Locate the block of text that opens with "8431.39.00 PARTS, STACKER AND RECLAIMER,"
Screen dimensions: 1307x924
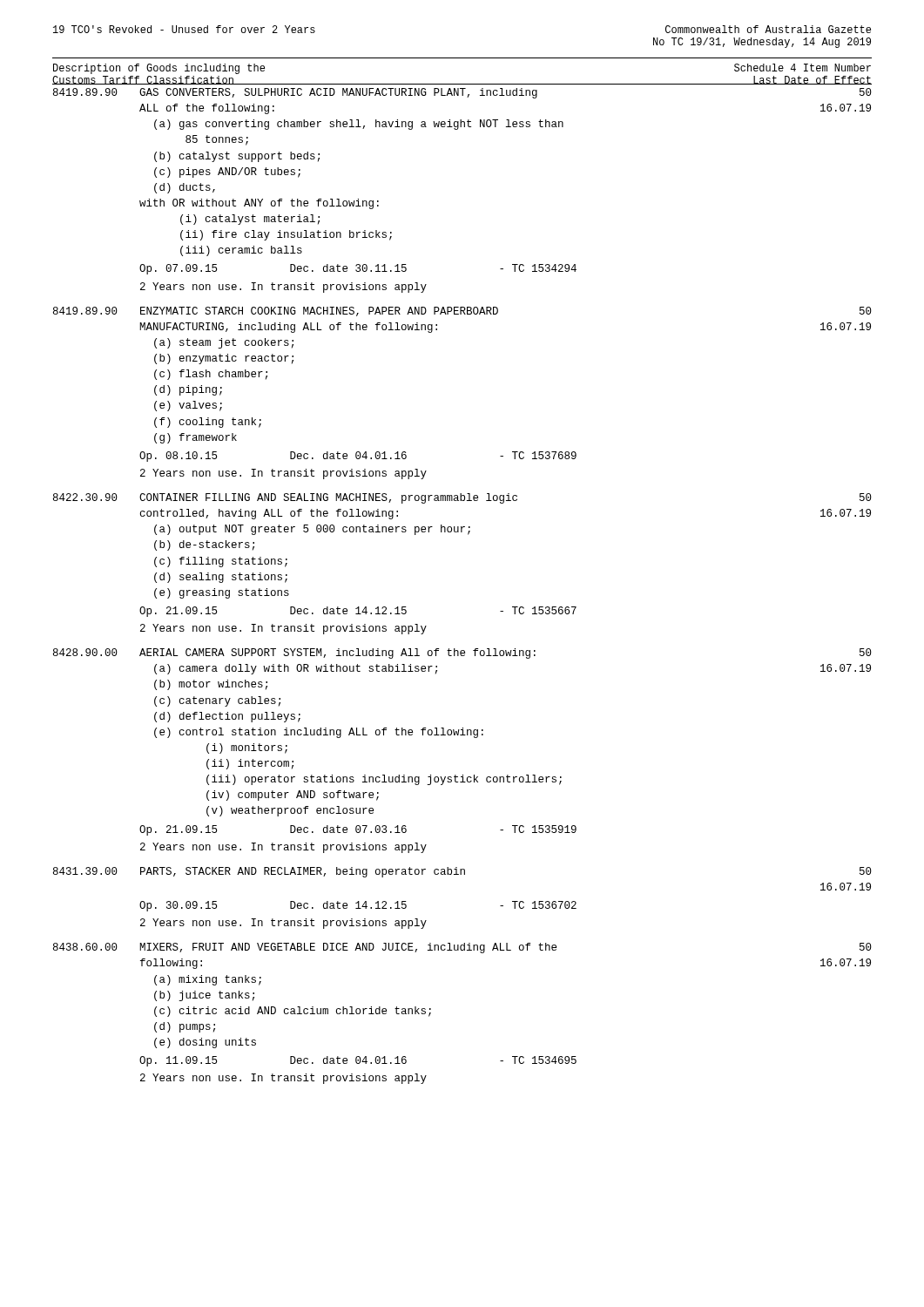click(462, 872)
